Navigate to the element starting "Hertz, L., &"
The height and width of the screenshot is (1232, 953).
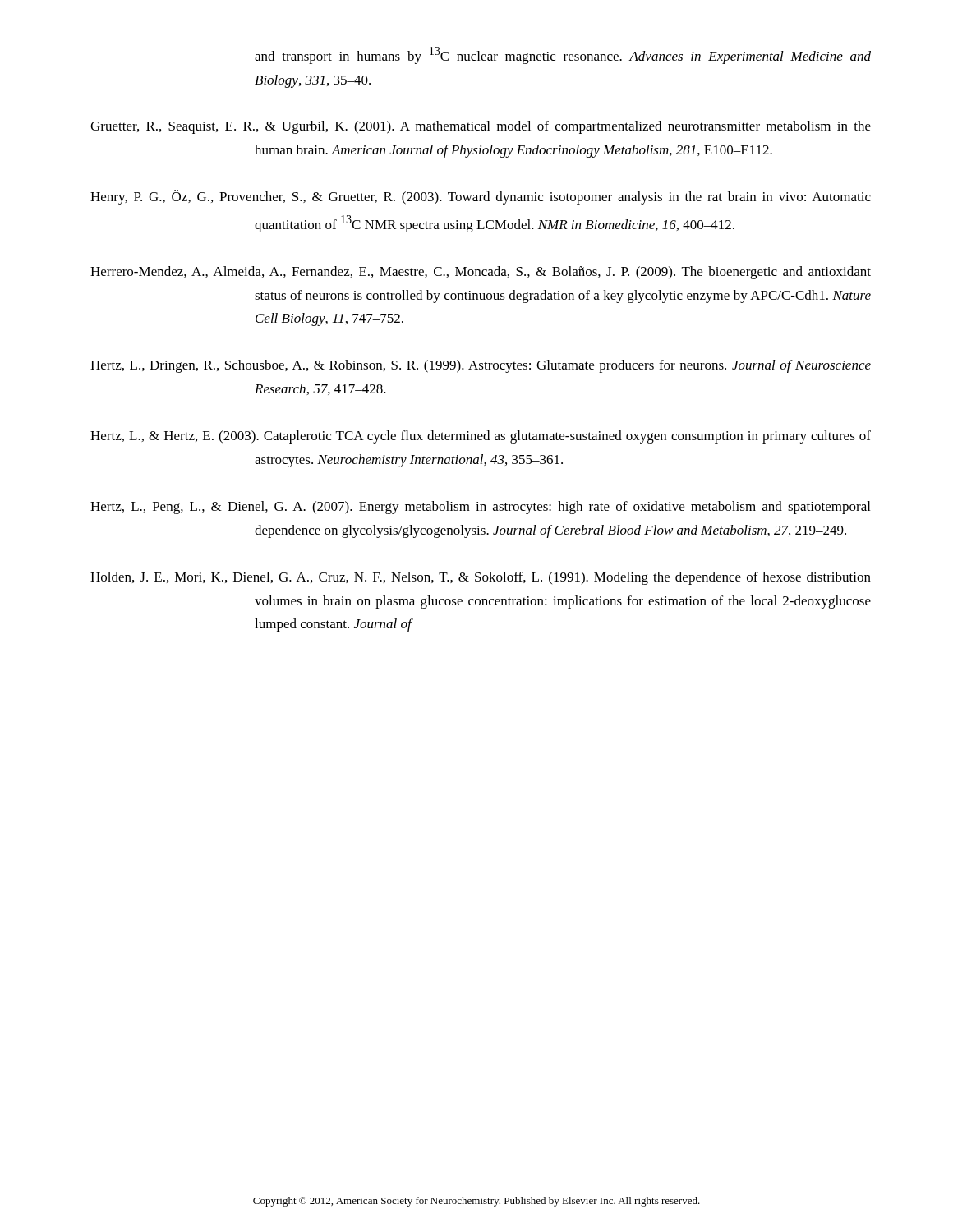pyautogui.click(x=481, y=448)
